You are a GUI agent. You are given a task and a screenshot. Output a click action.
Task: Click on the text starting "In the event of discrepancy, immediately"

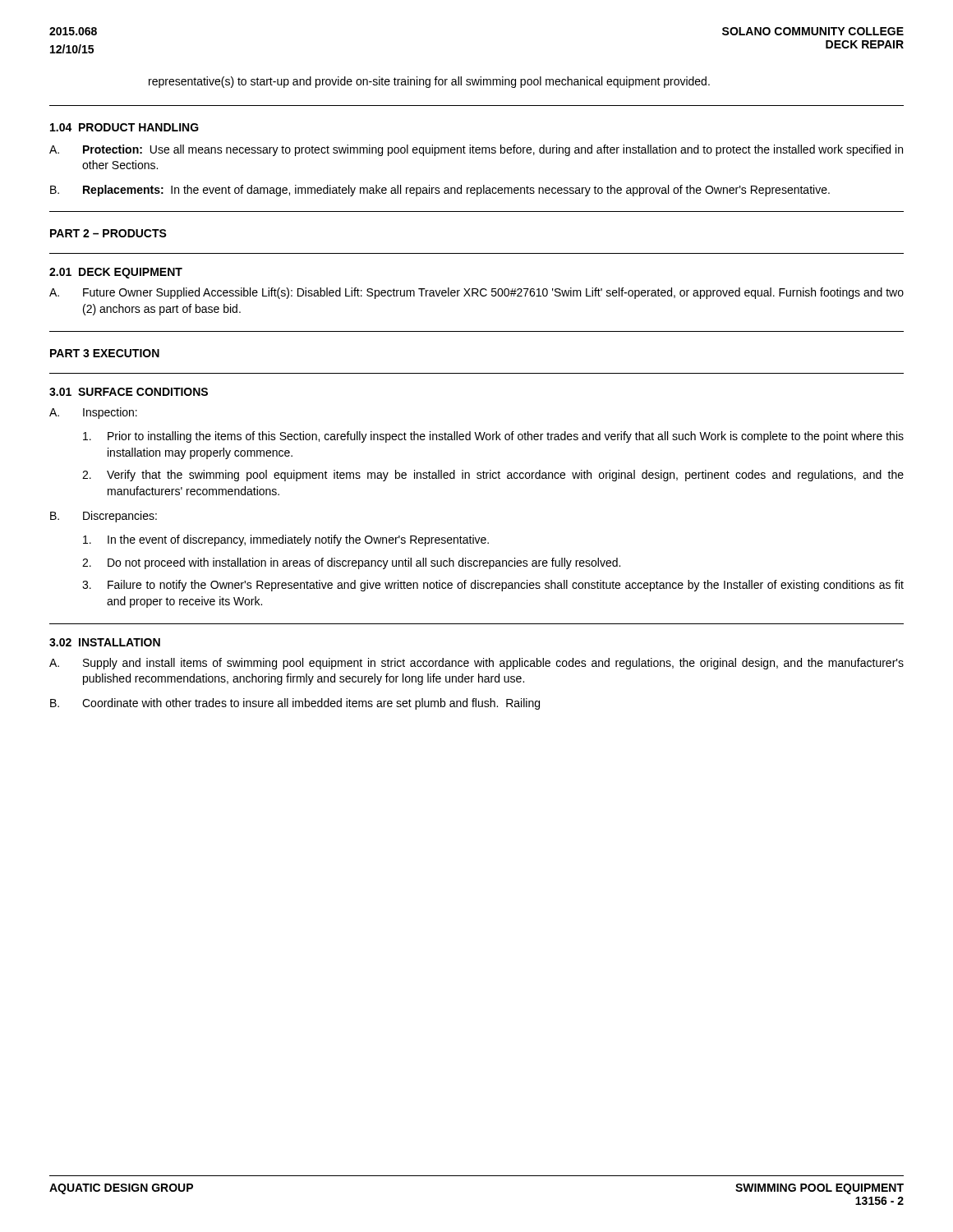click(493, 540)
